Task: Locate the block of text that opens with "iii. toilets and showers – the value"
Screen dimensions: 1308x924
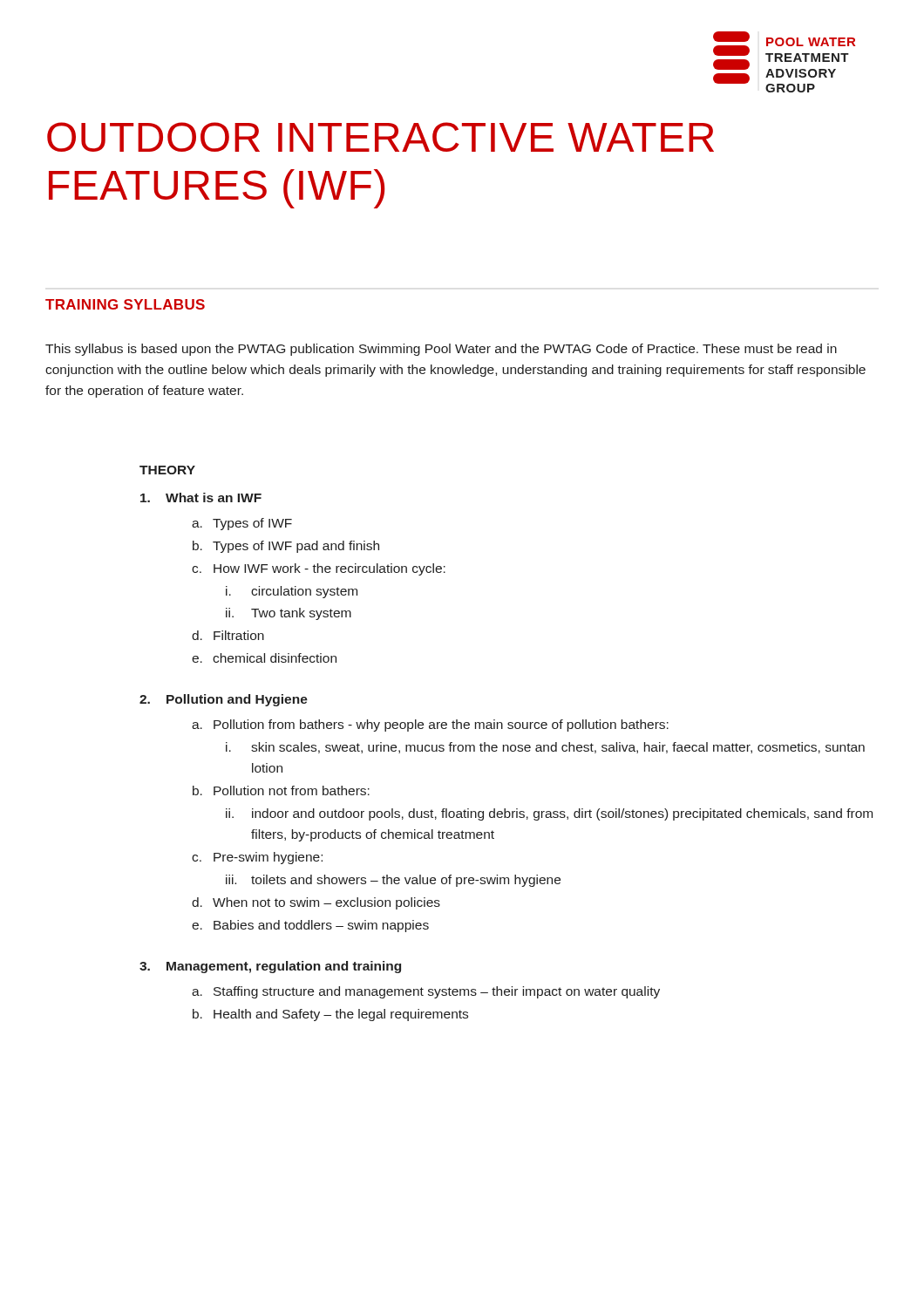Action: click(x=393, y=880)
